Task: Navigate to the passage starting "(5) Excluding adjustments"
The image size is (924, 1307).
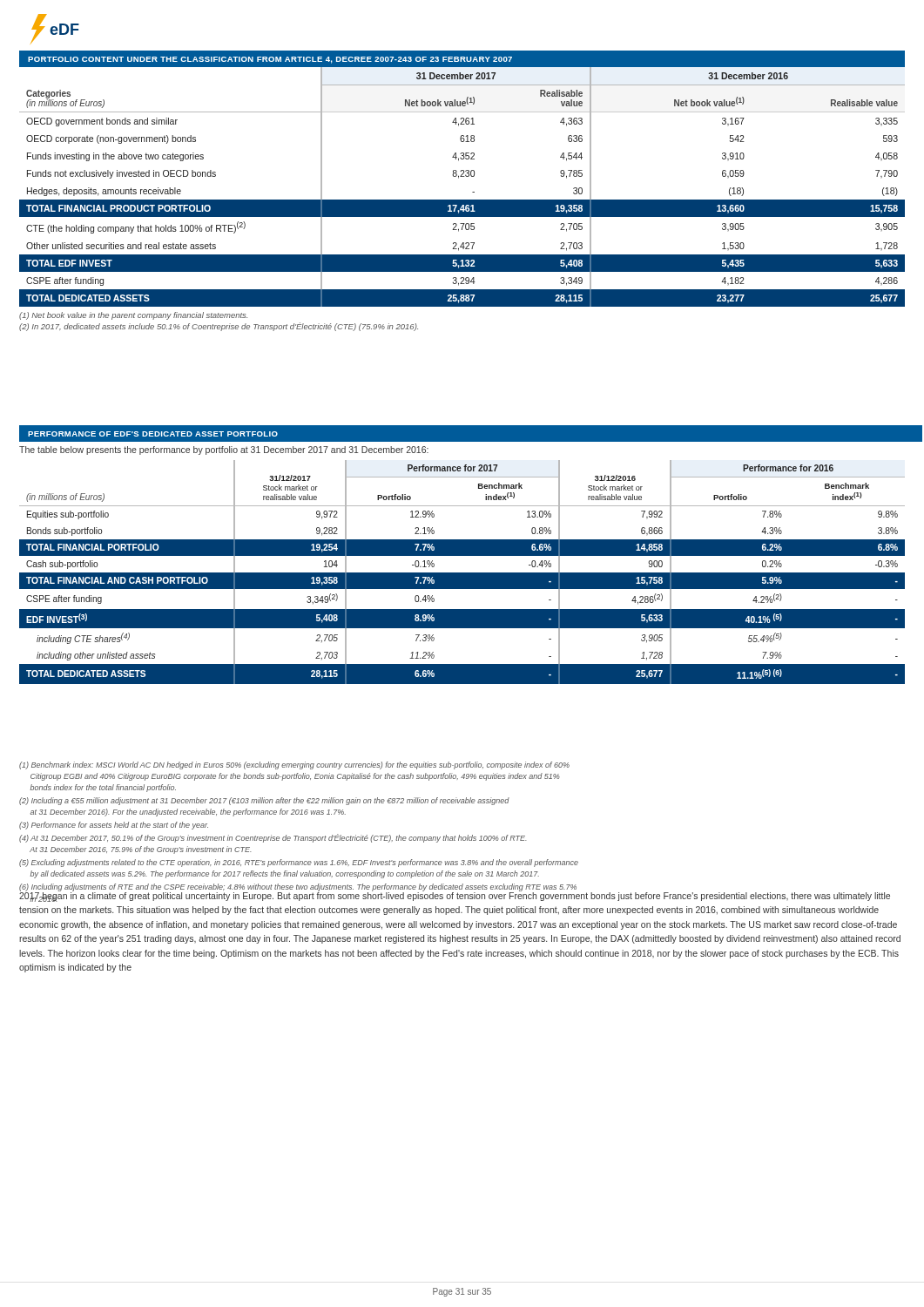Action: click(x=299, y=869)
